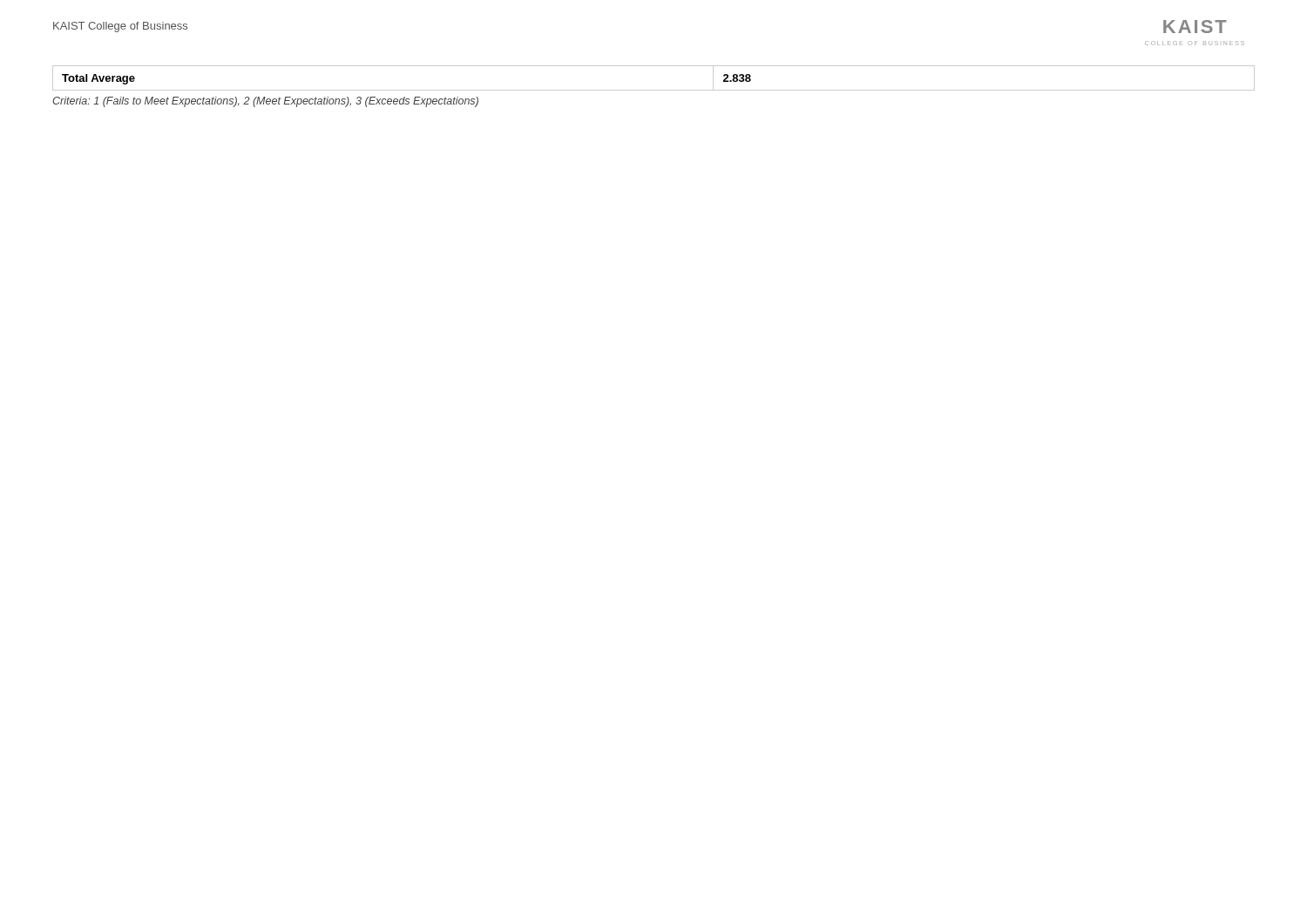
Task: Locate the table with the text "Total Average"
Action: [654, 78]
